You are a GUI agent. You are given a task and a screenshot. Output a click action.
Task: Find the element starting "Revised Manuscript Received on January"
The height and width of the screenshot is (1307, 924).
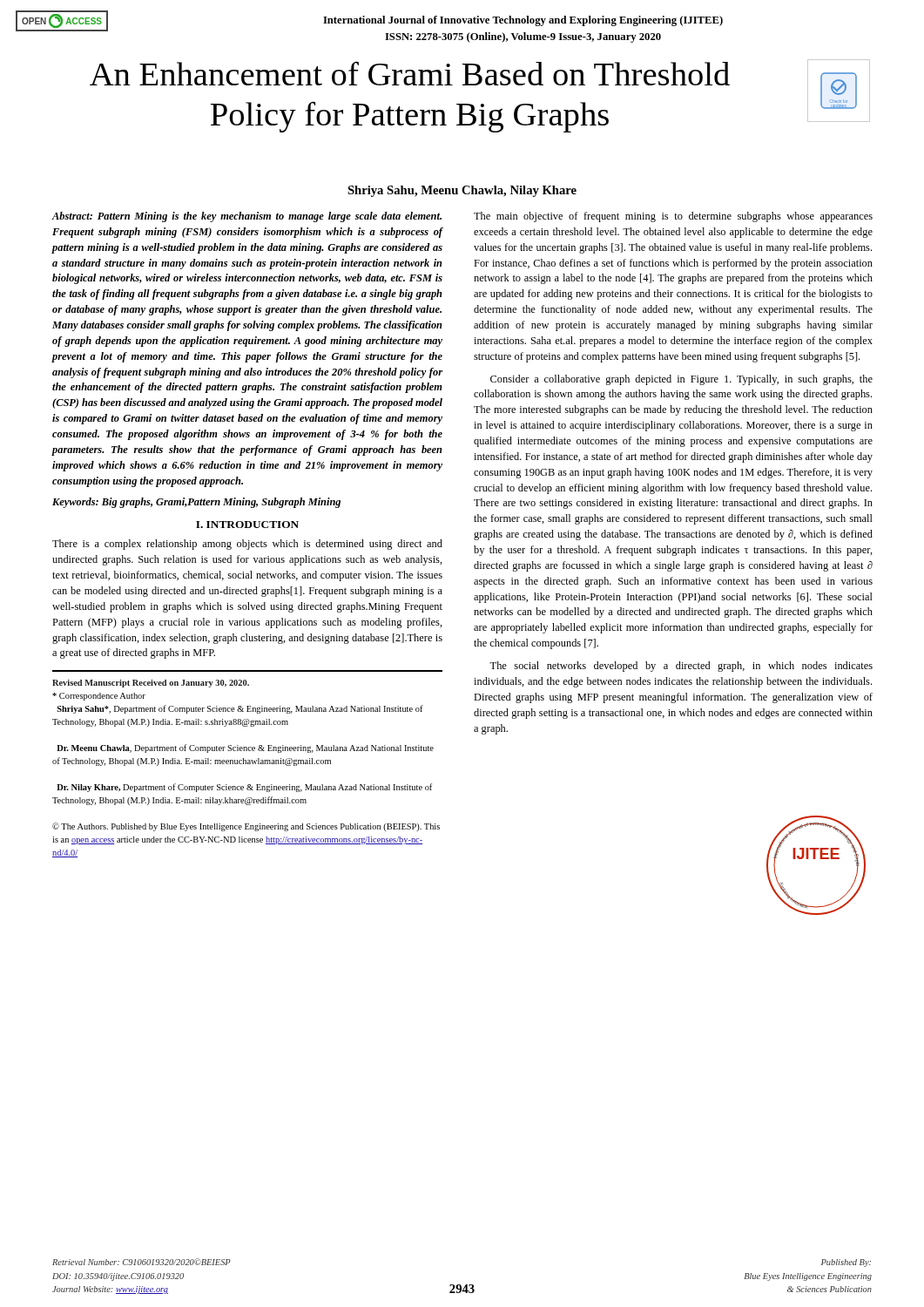click(246, 768)
